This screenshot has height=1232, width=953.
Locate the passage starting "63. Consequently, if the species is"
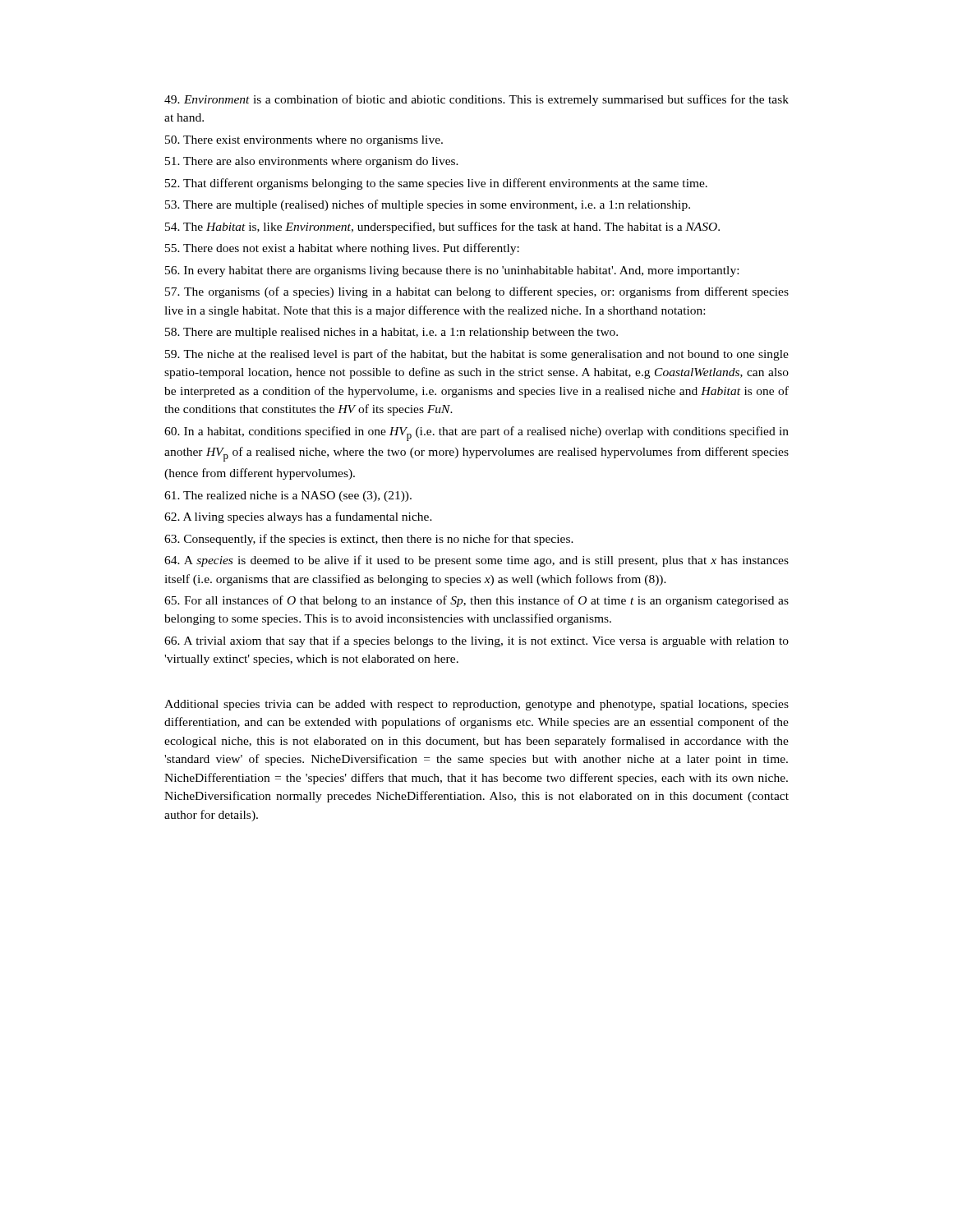tap(369, 538)
